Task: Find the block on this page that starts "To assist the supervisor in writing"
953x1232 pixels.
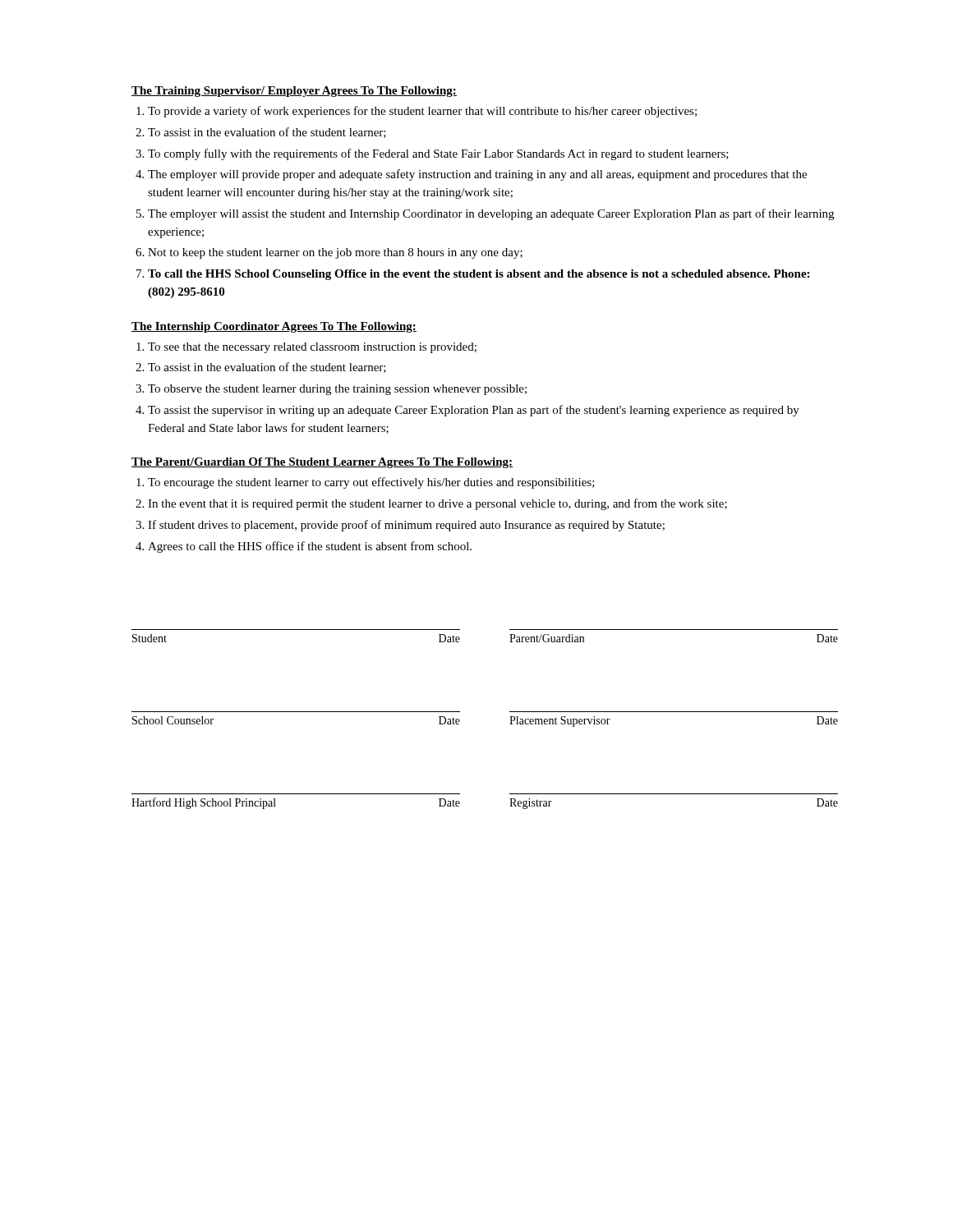Action: [493, 419]
